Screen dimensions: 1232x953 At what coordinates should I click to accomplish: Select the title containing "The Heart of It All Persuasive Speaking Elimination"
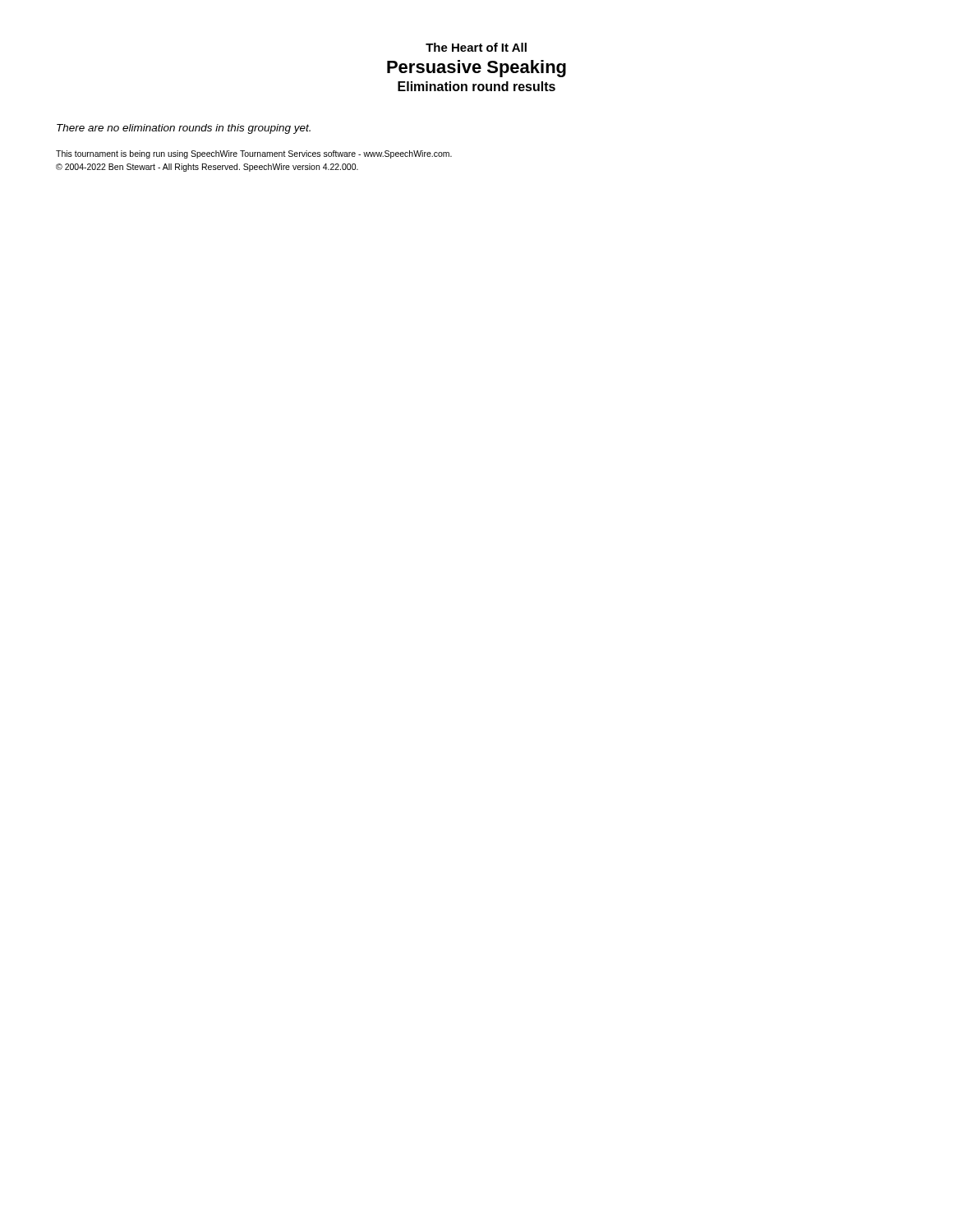(x=476, y=68)
